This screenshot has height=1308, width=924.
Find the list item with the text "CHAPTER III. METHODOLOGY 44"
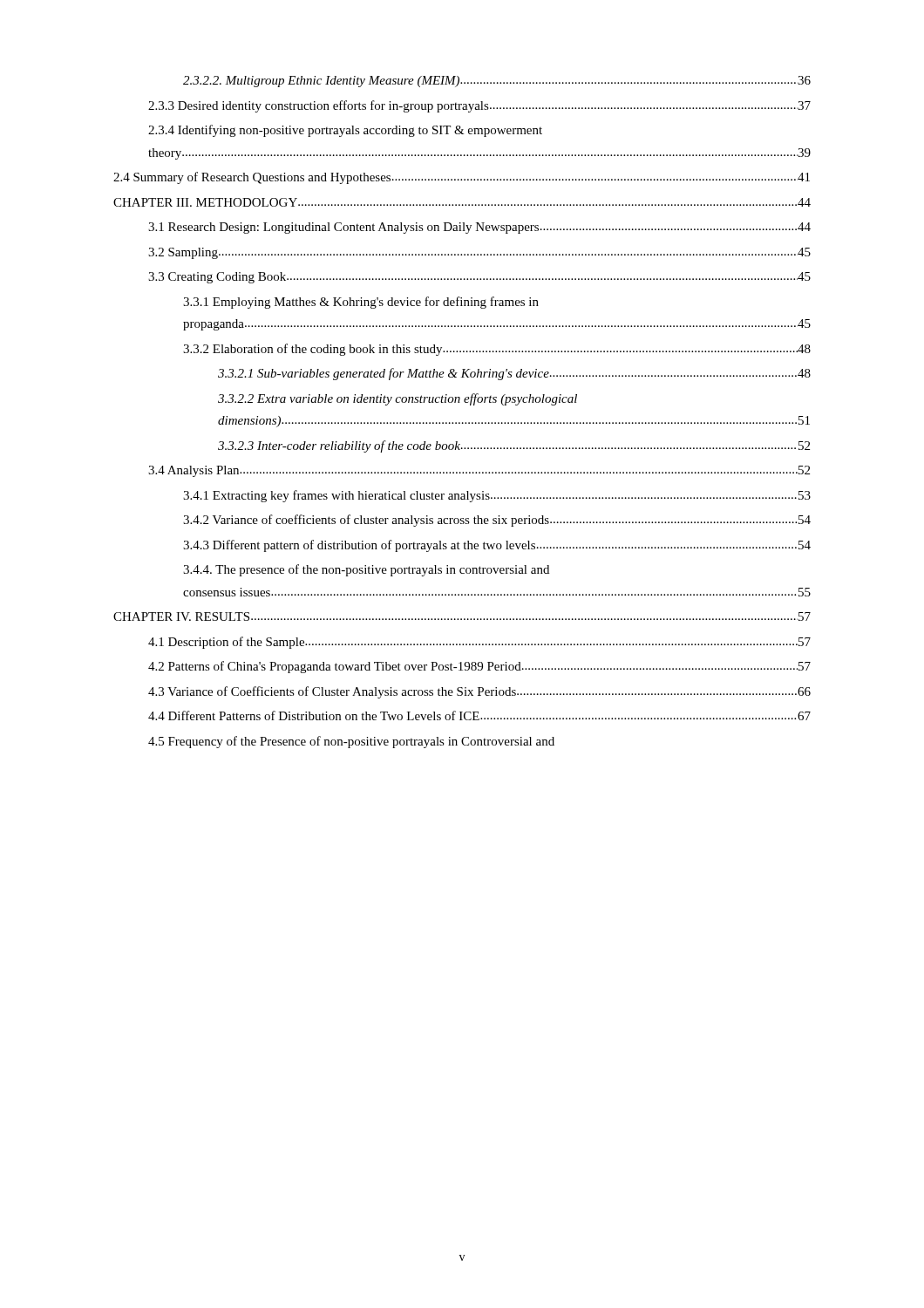[462, 202]
